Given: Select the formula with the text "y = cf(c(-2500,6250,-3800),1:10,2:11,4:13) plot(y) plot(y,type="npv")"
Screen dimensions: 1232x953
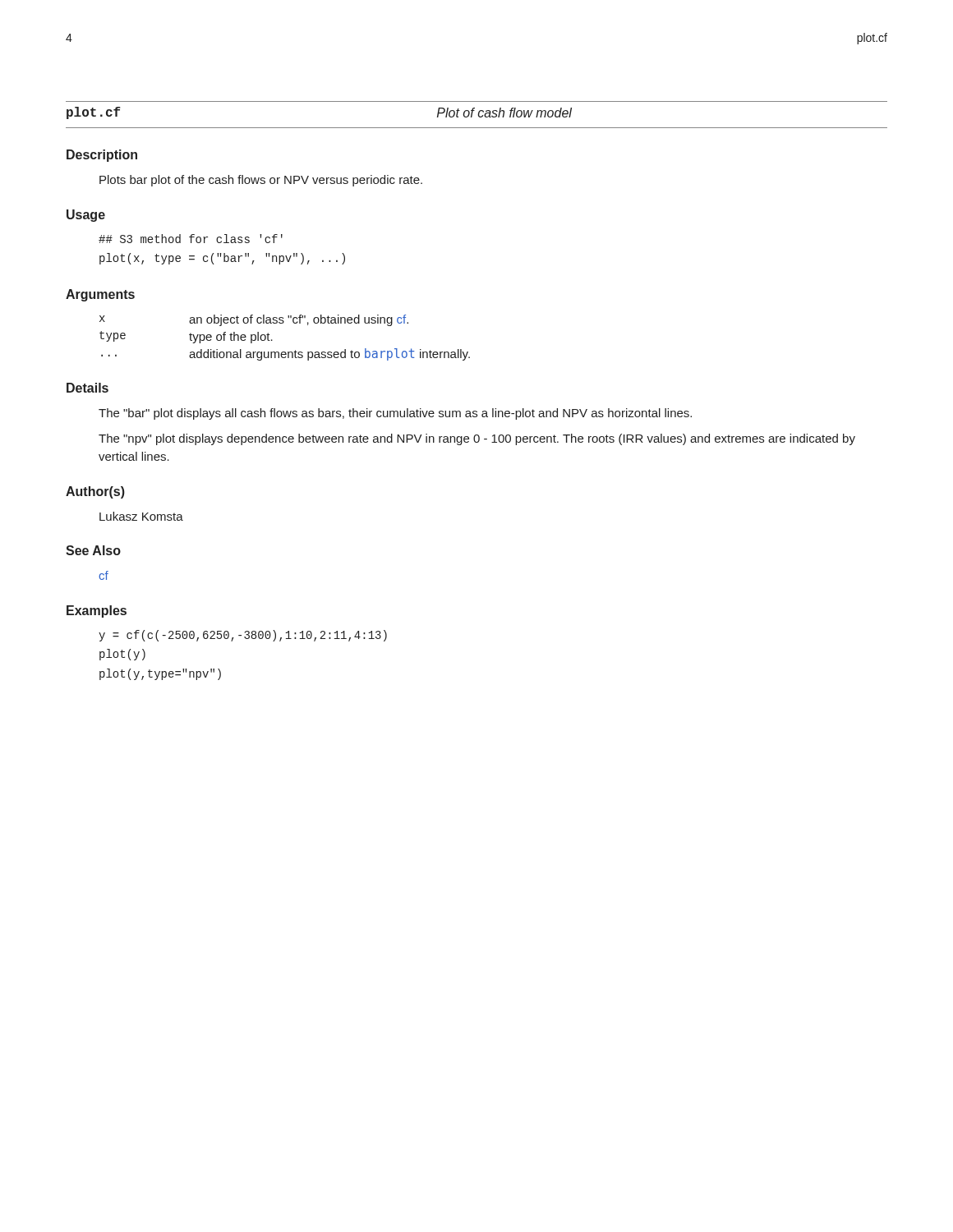Looking at the screenshot, I should [243, 636].
